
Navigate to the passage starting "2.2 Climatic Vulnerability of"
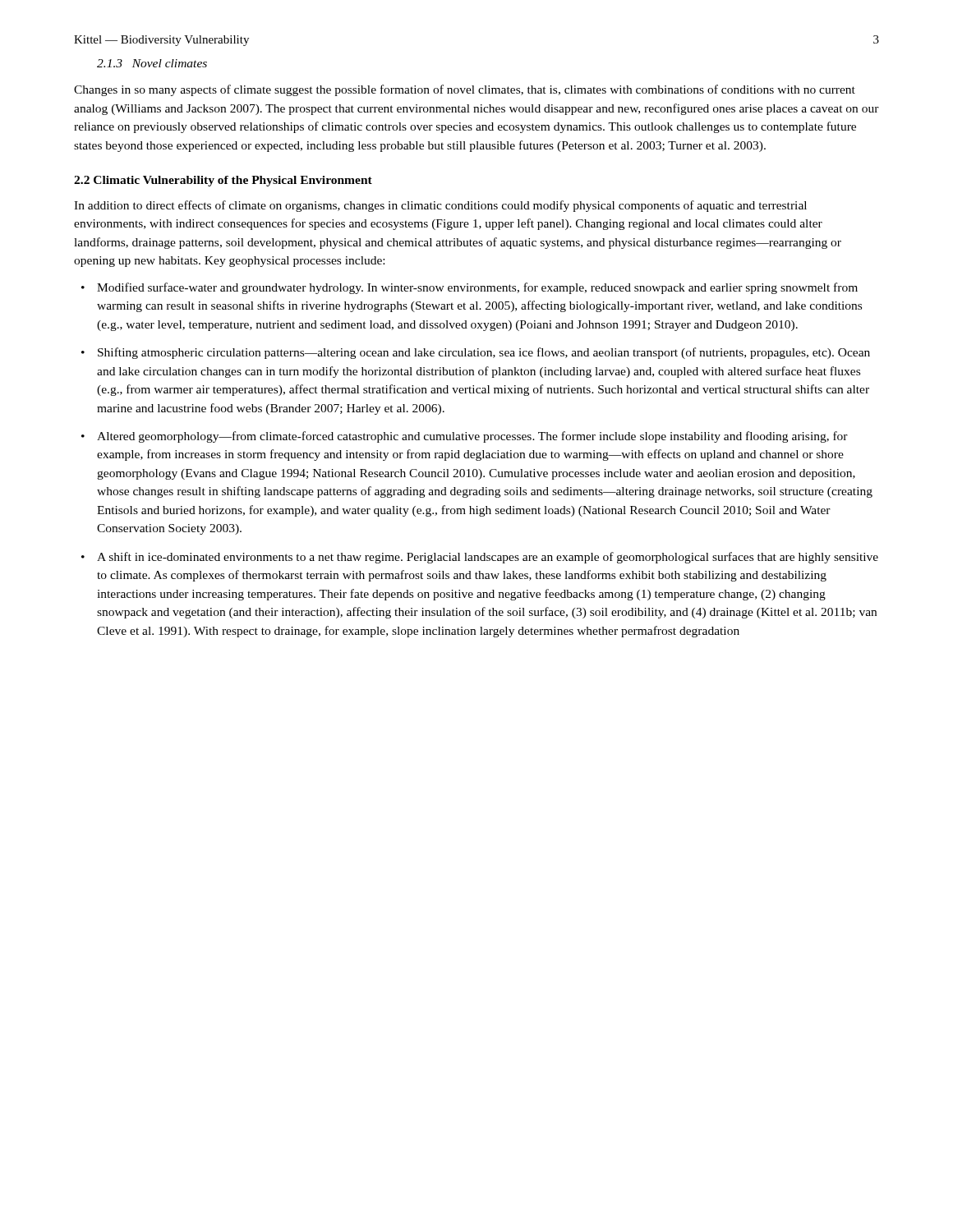point(223,180)
